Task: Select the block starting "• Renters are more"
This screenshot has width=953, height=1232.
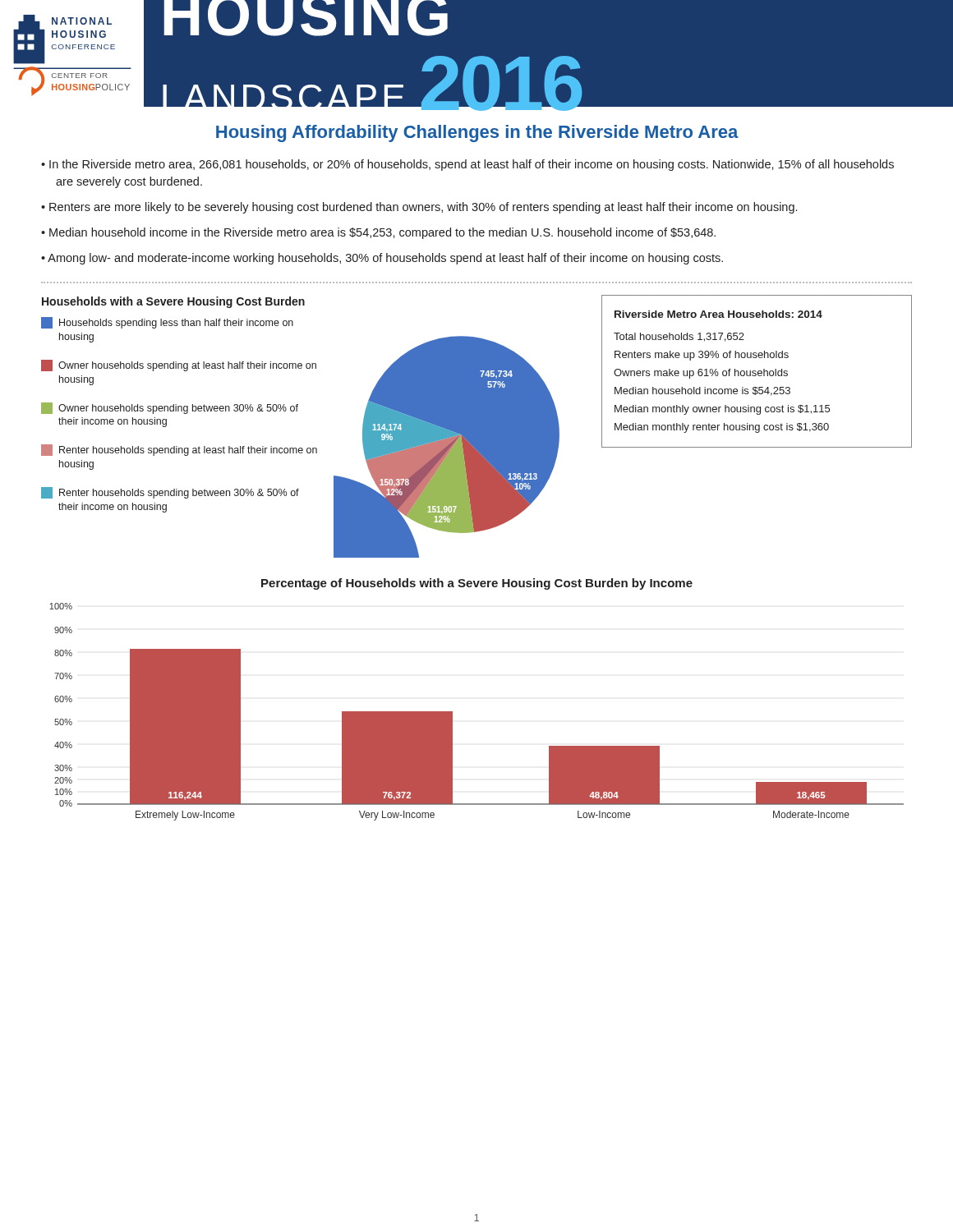Action: point(420,207)
